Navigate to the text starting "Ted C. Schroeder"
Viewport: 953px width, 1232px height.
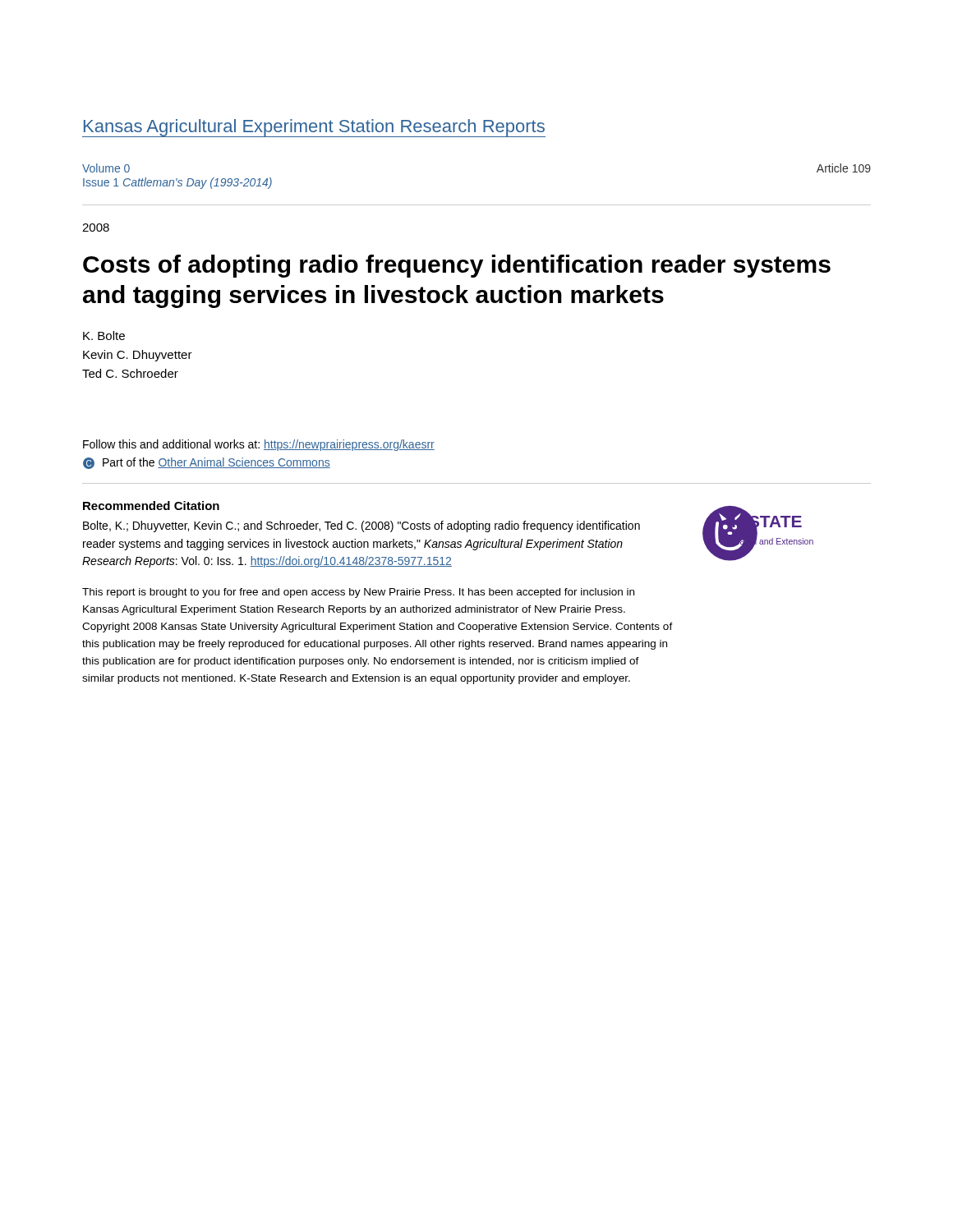tap(130, 373)
